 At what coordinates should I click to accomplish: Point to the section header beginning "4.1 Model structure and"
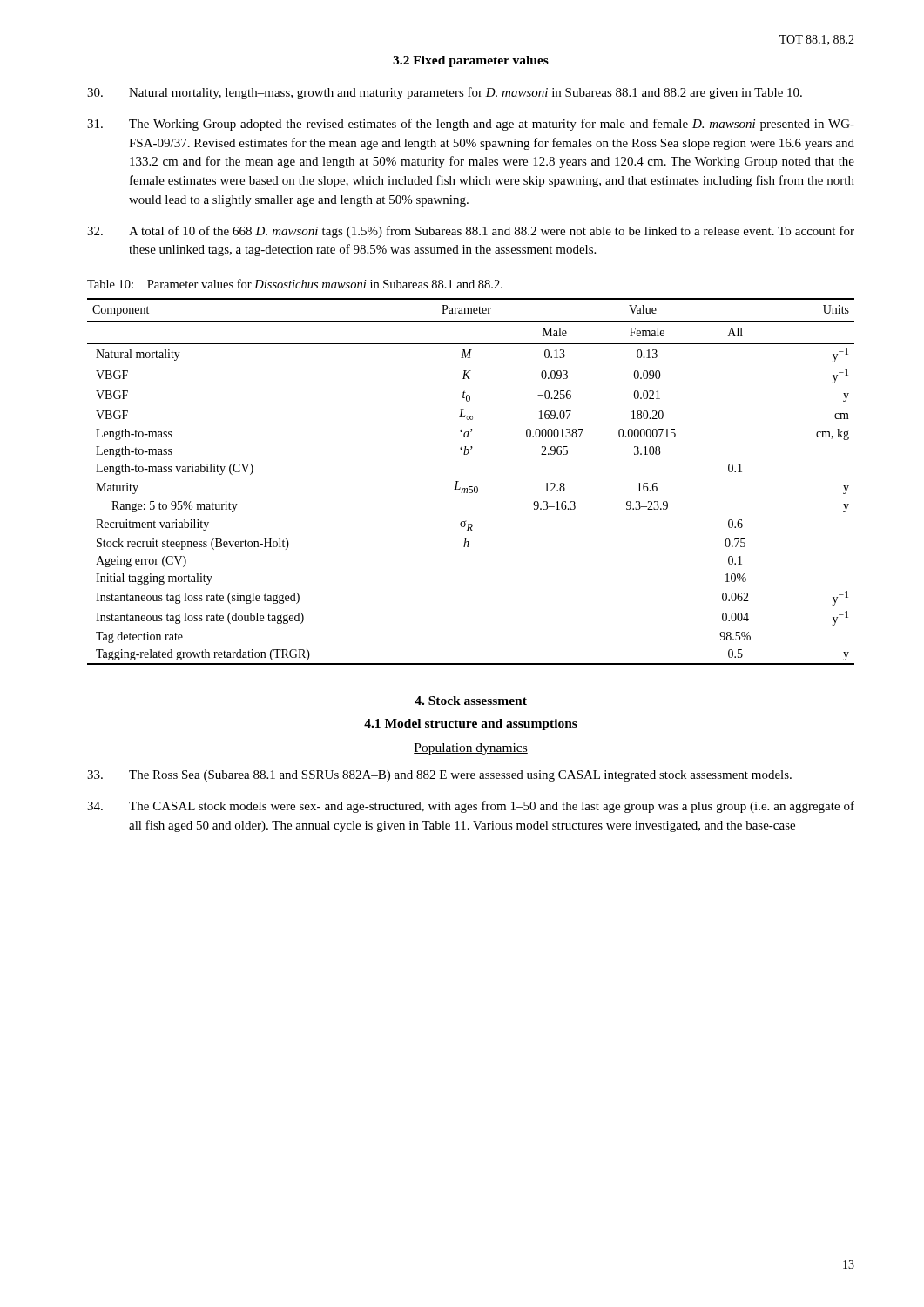(471, 723)
